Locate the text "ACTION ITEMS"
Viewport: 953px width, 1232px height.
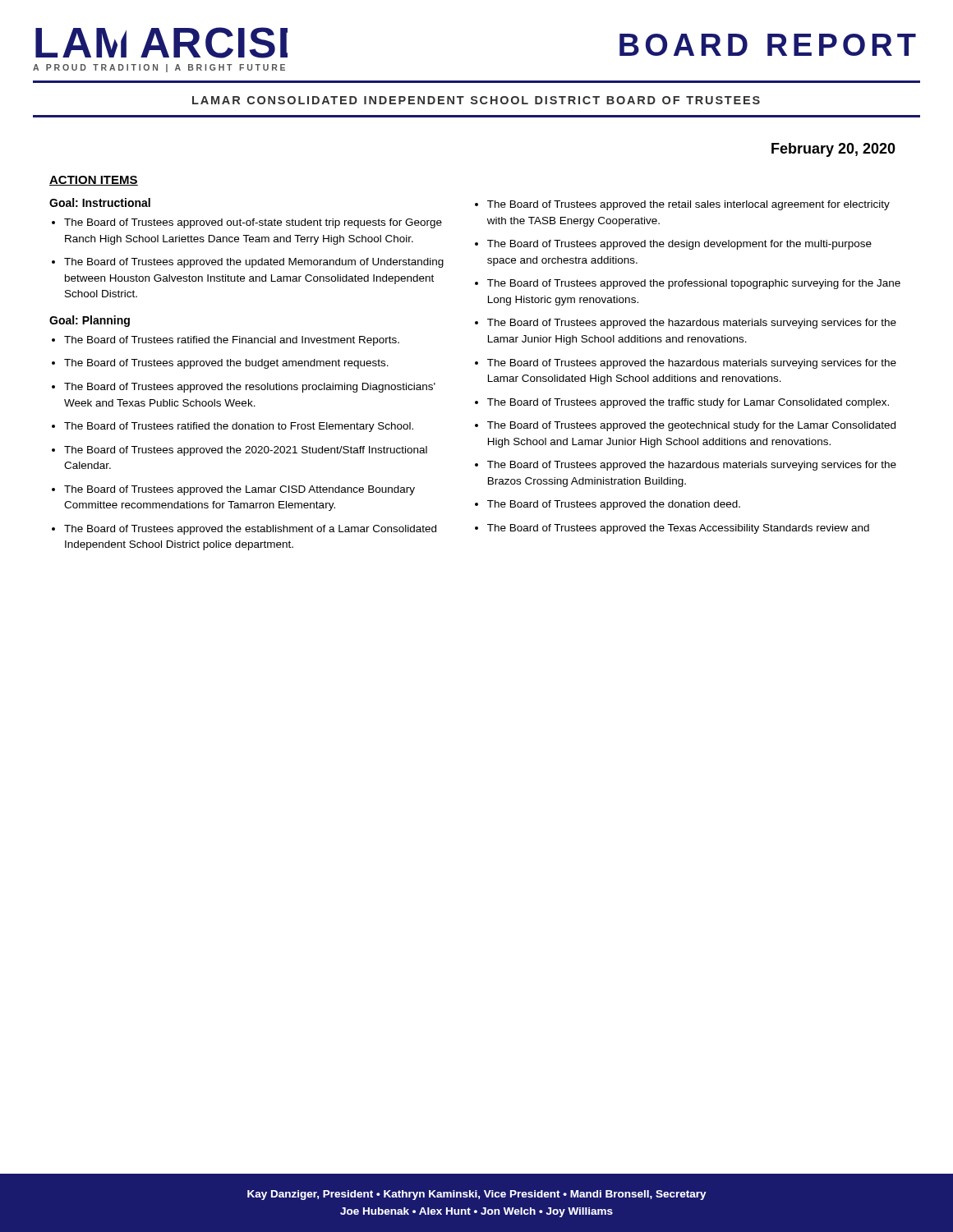tap(93, 179)
